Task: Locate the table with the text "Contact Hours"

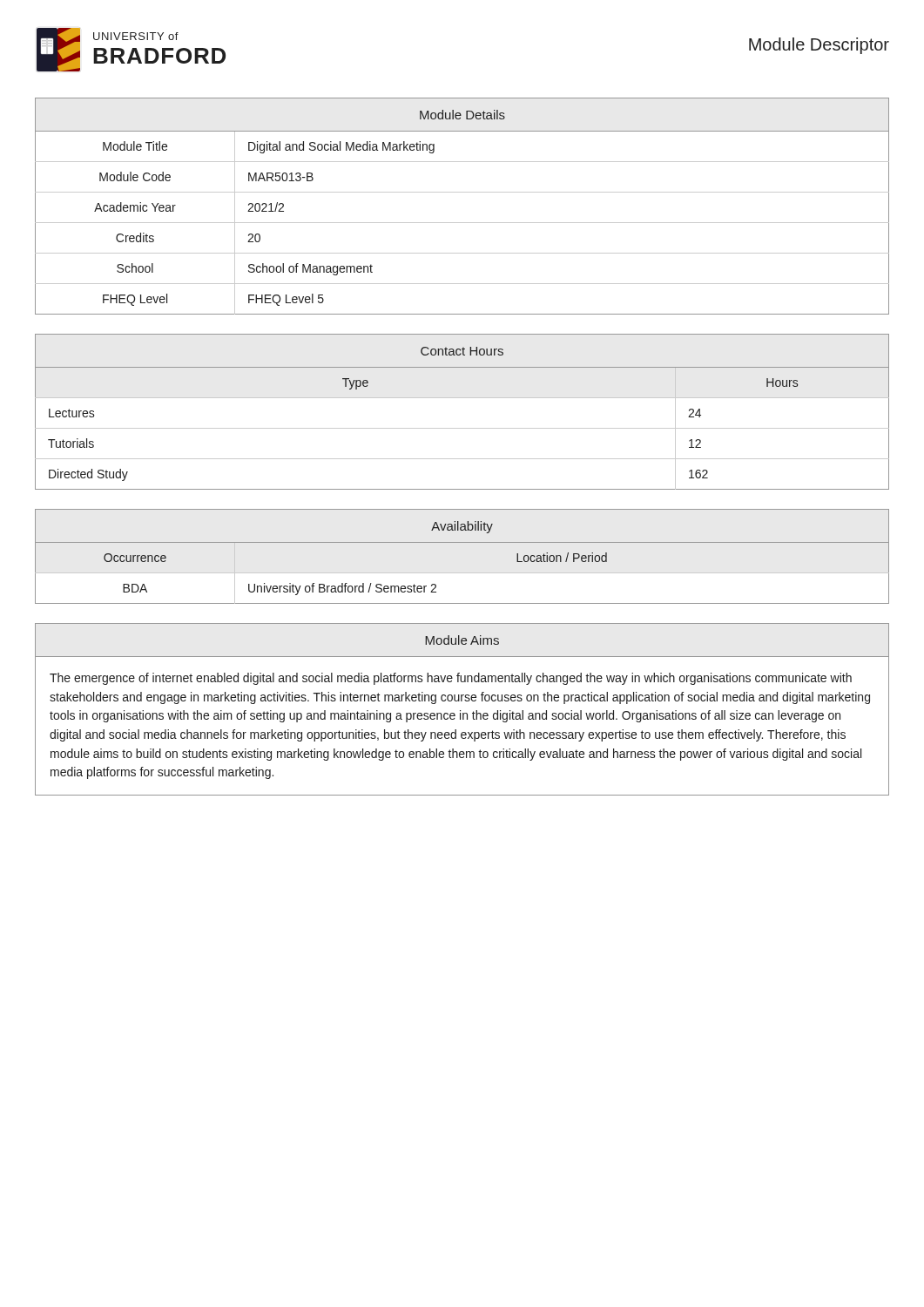Action: (462, 412)
